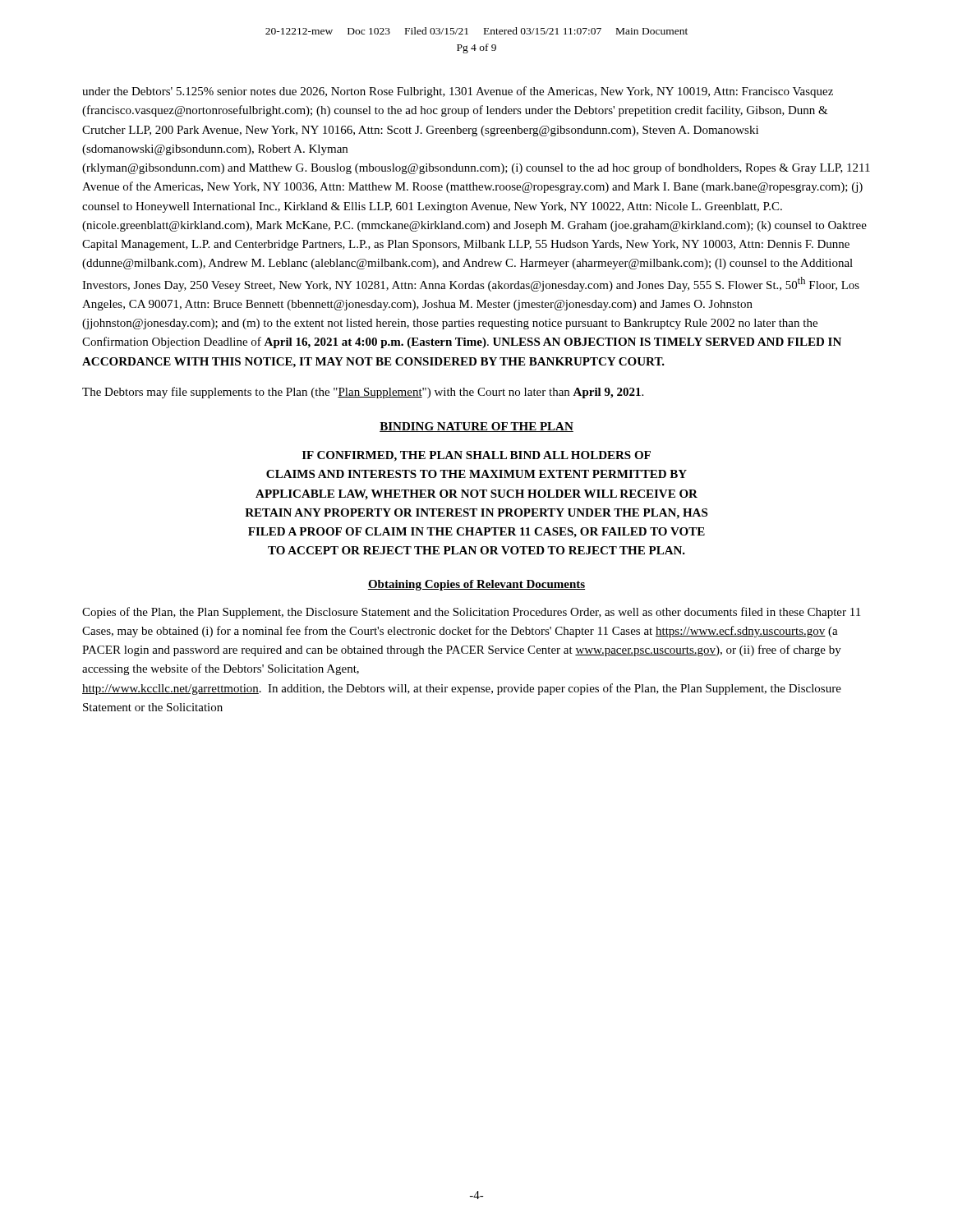
Task: Find the block starting "IF CONFIRMED, THE PLAN SHALL BIND"
Action: pyautogui.click(x=476, y=503)
